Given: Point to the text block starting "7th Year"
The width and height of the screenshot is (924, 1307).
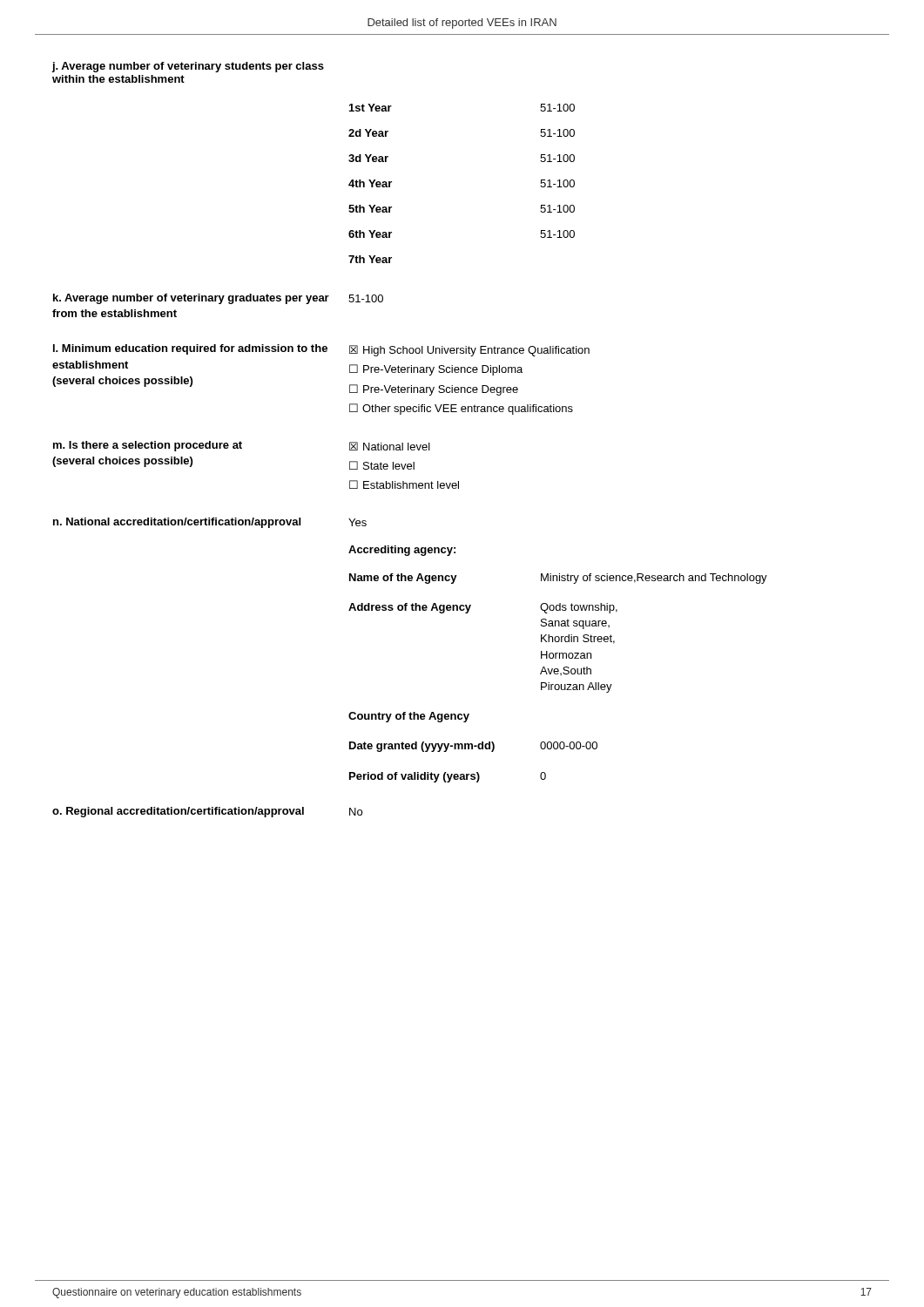Looking at the screenshot, I should pos(370,259).
